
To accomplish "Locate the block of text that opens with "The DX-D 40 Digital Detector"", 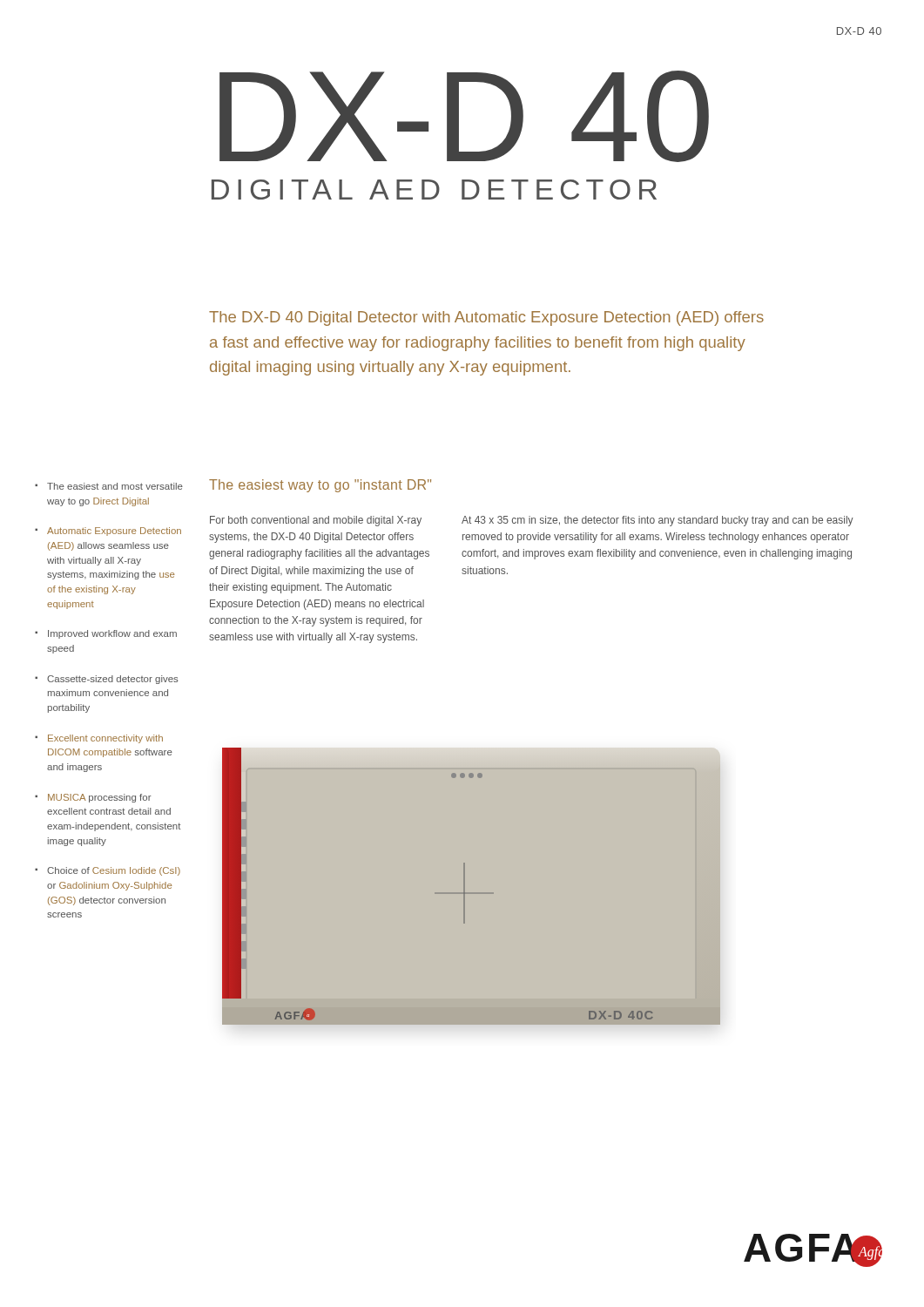I will tap(486, 342).
